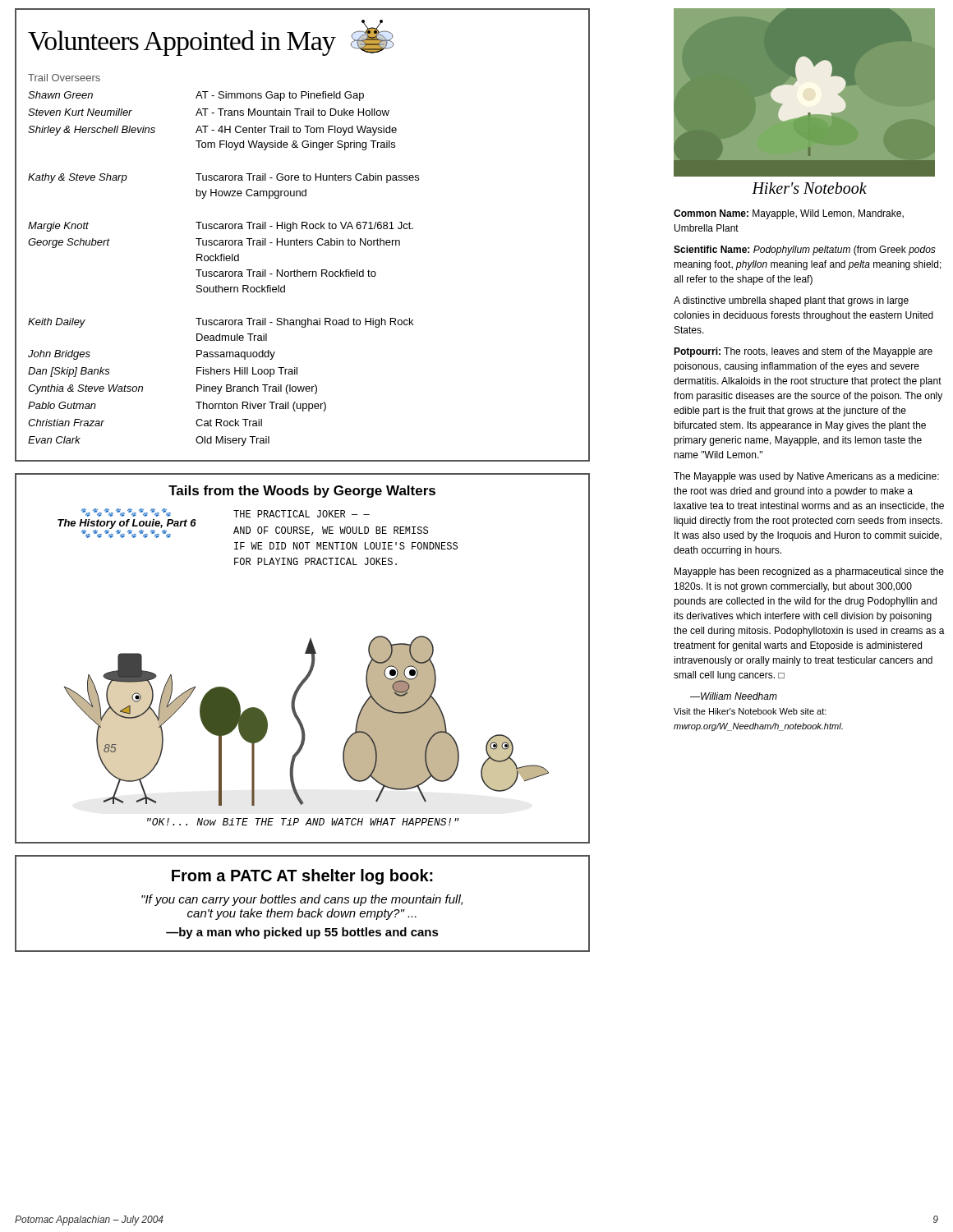Click on the illustration
The image size is (953, 1232).
(x=302, y=669)
